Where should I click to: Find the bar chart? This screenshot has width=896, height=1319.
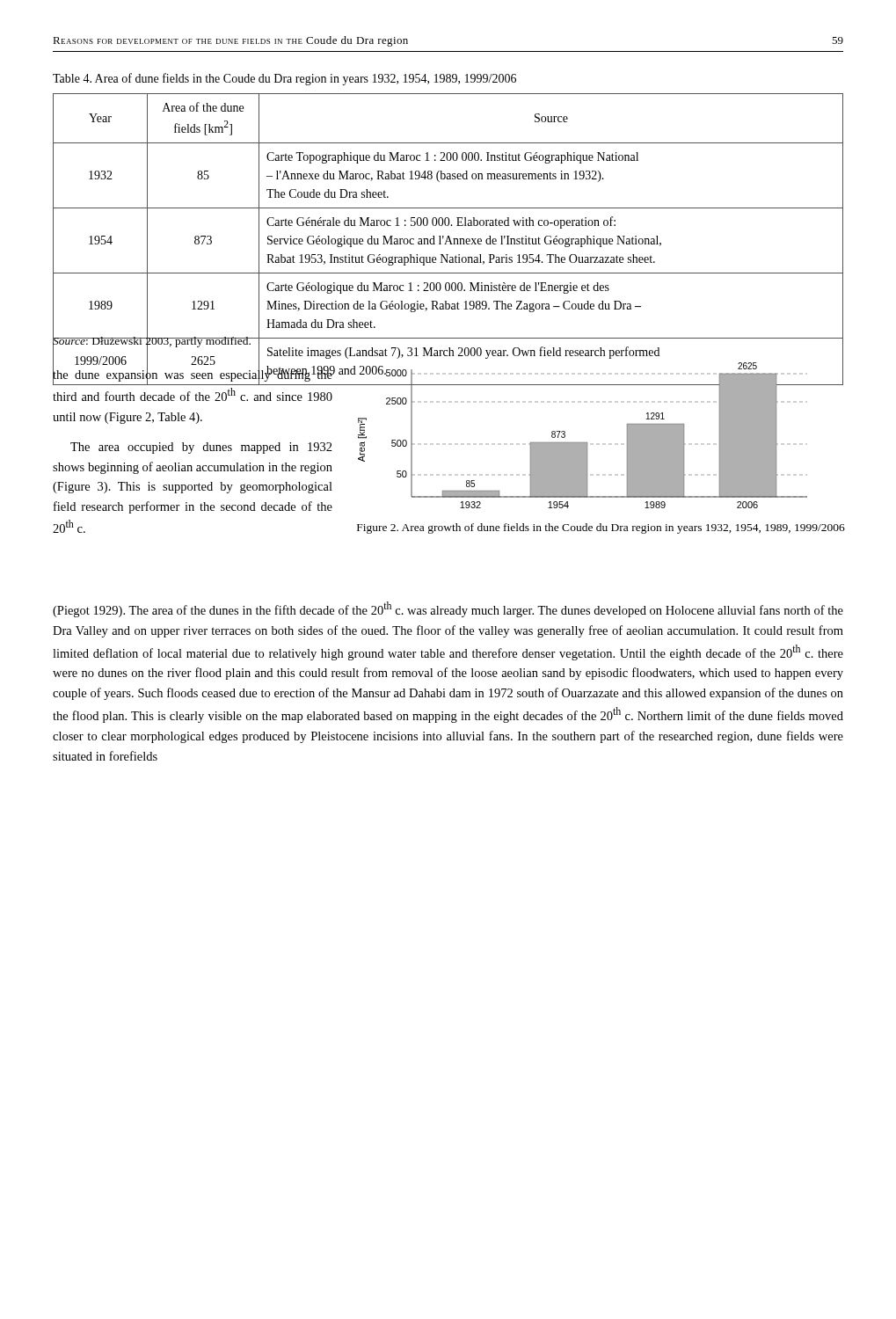(x=601, y=437)
